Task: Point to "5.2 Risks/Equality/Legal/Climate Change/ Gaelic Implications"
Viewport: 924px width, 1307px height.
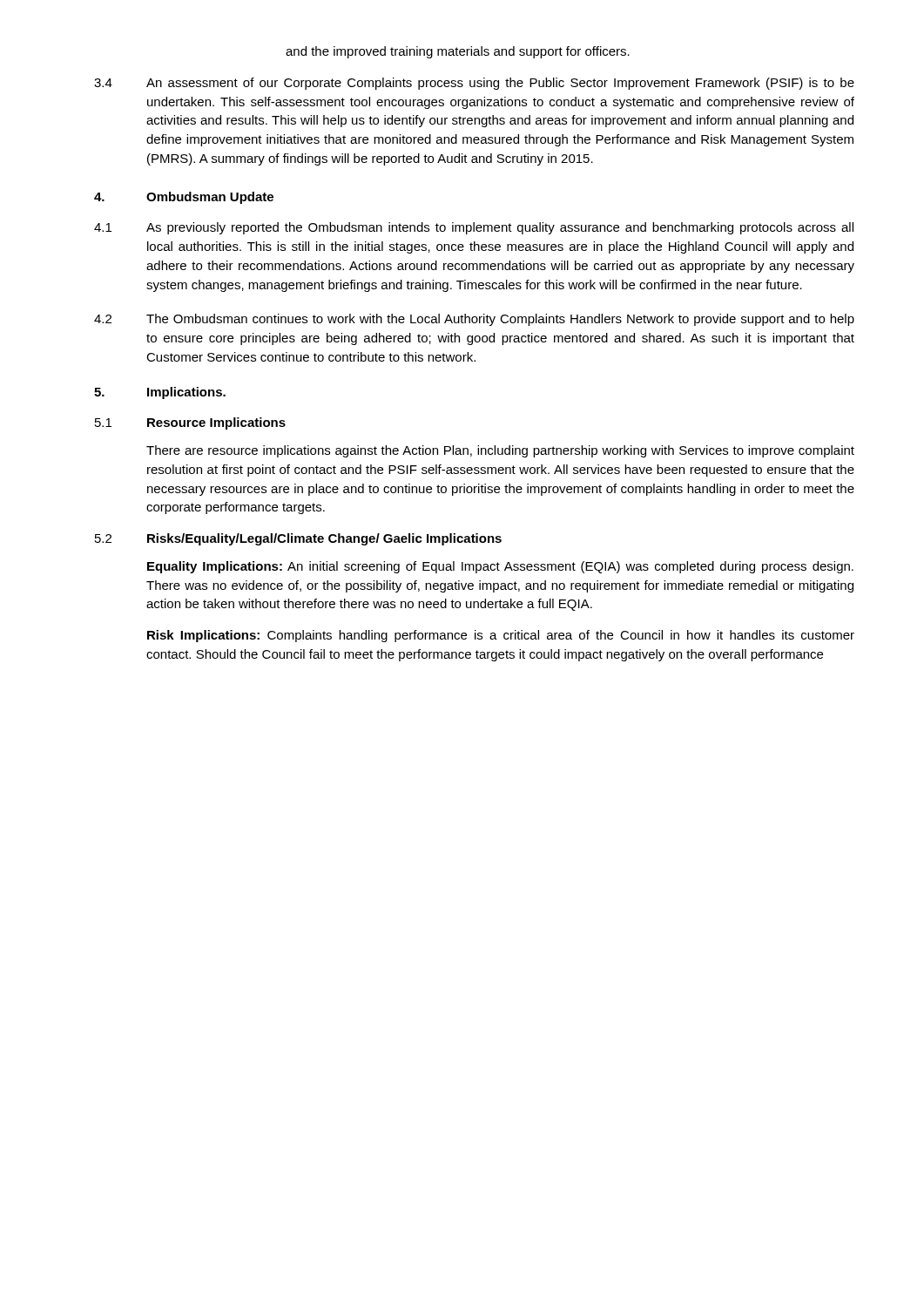Action: 474,538
